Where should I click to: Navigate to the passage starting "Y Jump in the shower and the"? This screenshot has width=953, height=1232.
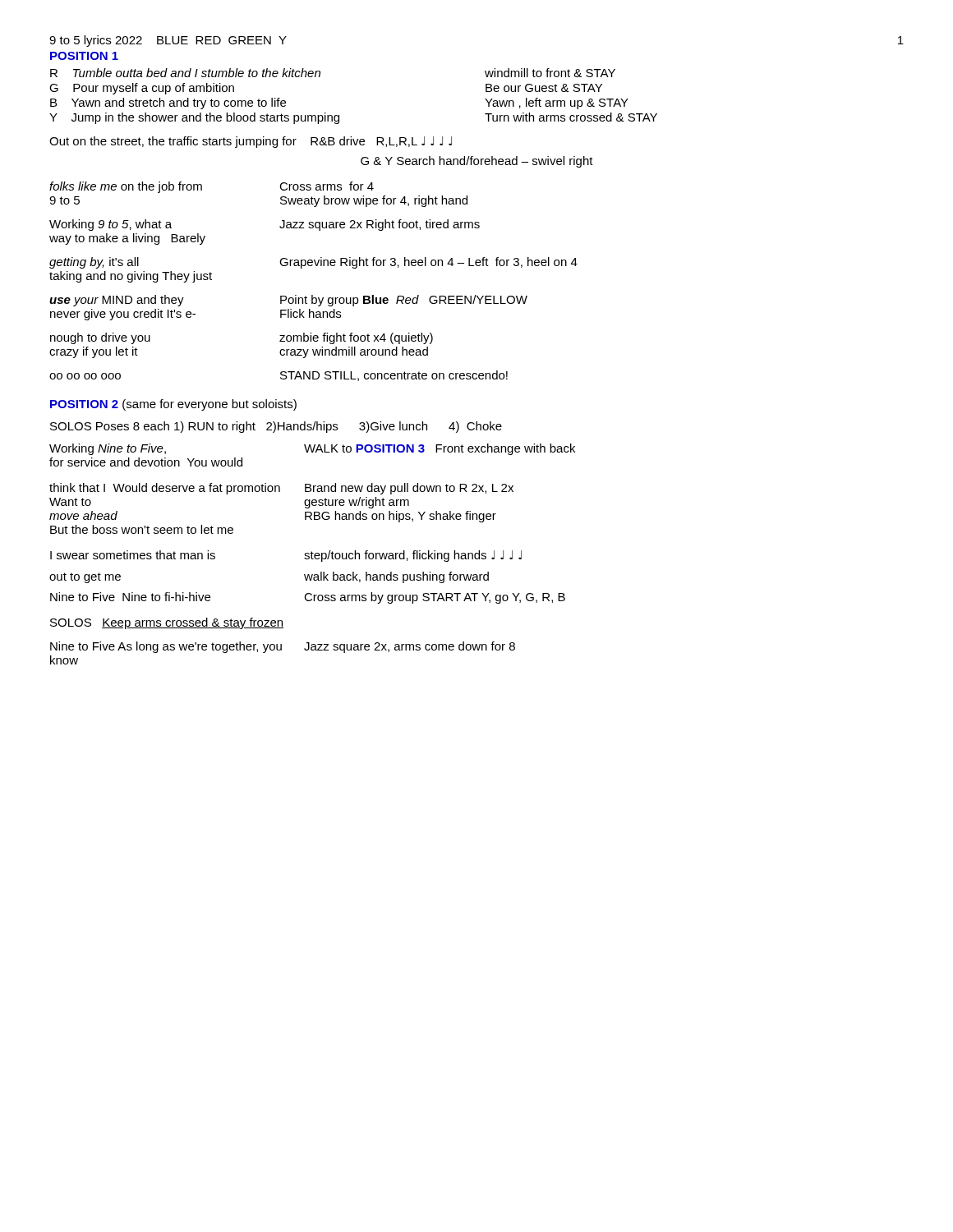(476, 117)
